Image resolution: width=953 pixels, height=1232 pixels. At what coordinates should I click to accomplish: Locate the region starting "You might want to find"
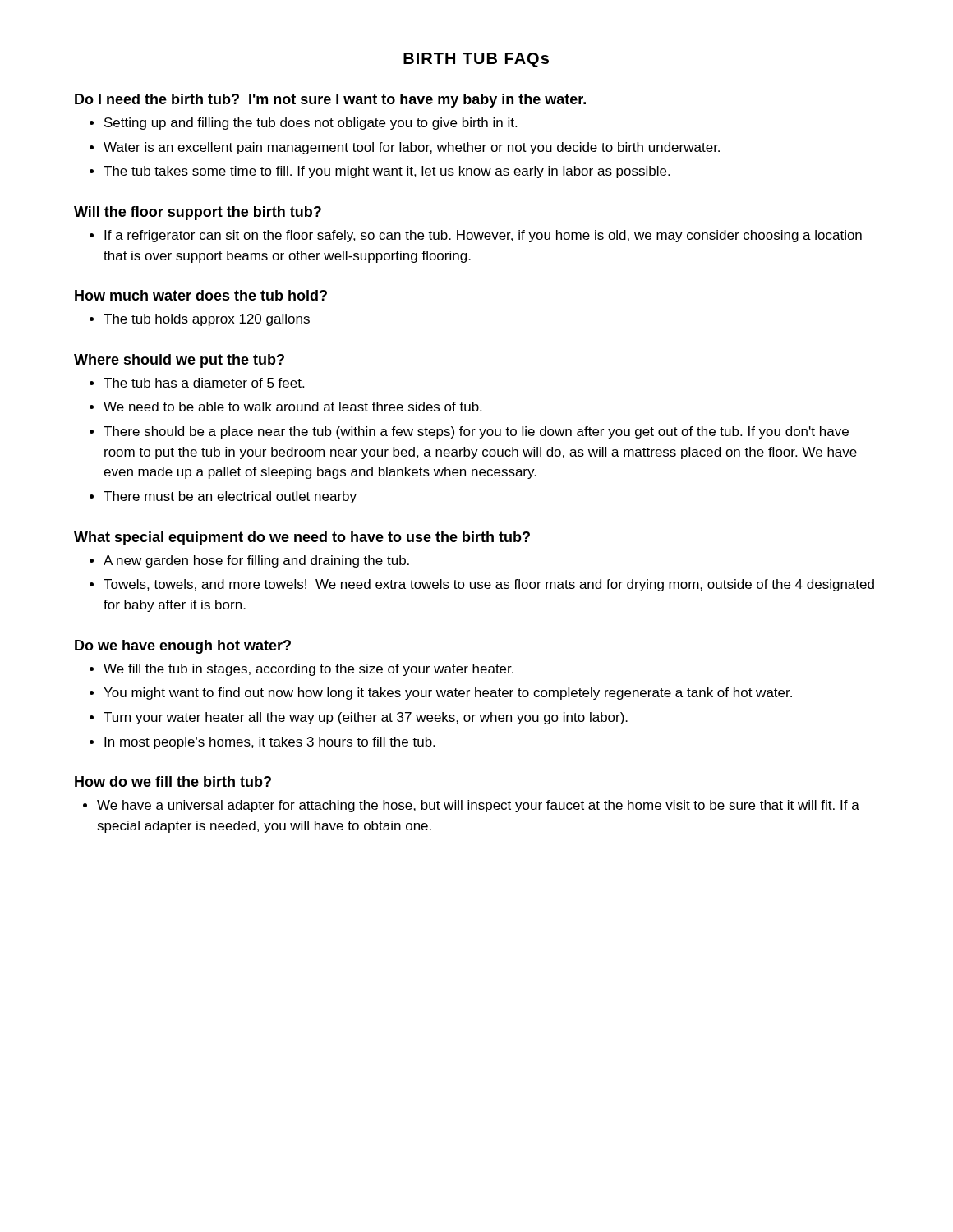click(476, 694)
